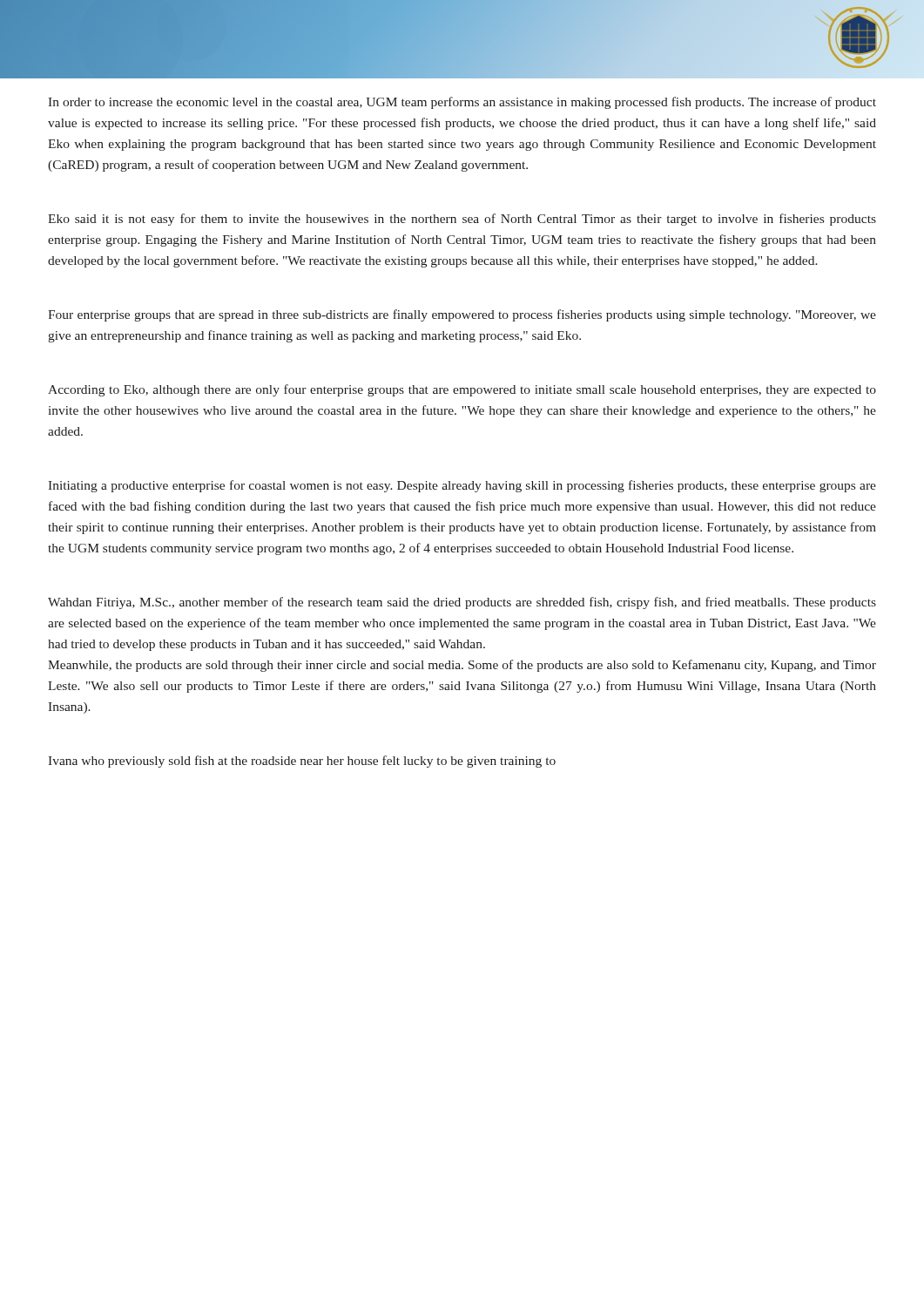Click on the text block containing "Eko said it"
The height and width of the screenshot is (1307, 924).
pos(462,239)
